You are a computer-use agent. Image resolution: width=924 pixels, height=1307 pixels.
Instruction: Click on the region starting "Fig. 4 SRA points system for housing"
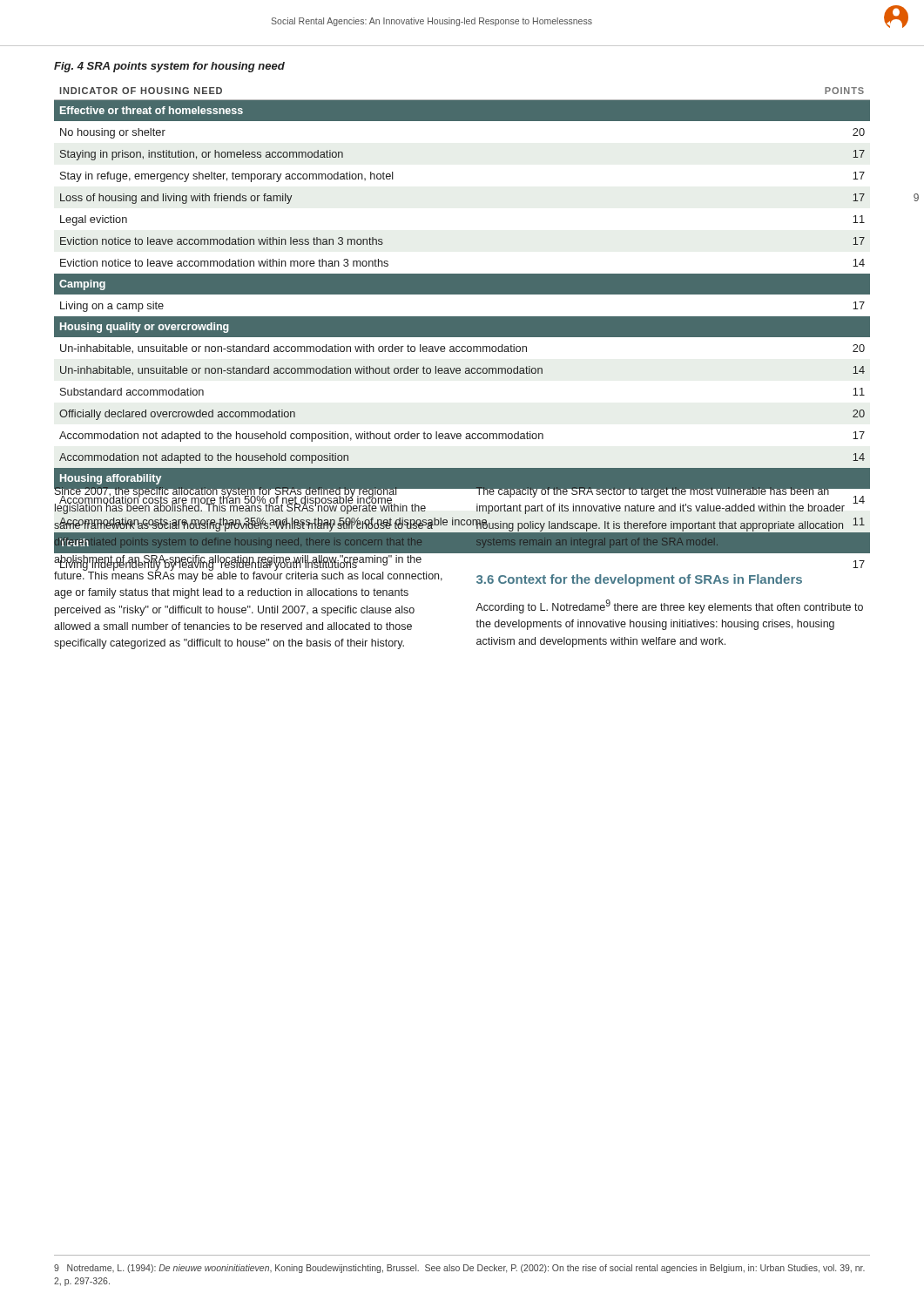point(169,66)
